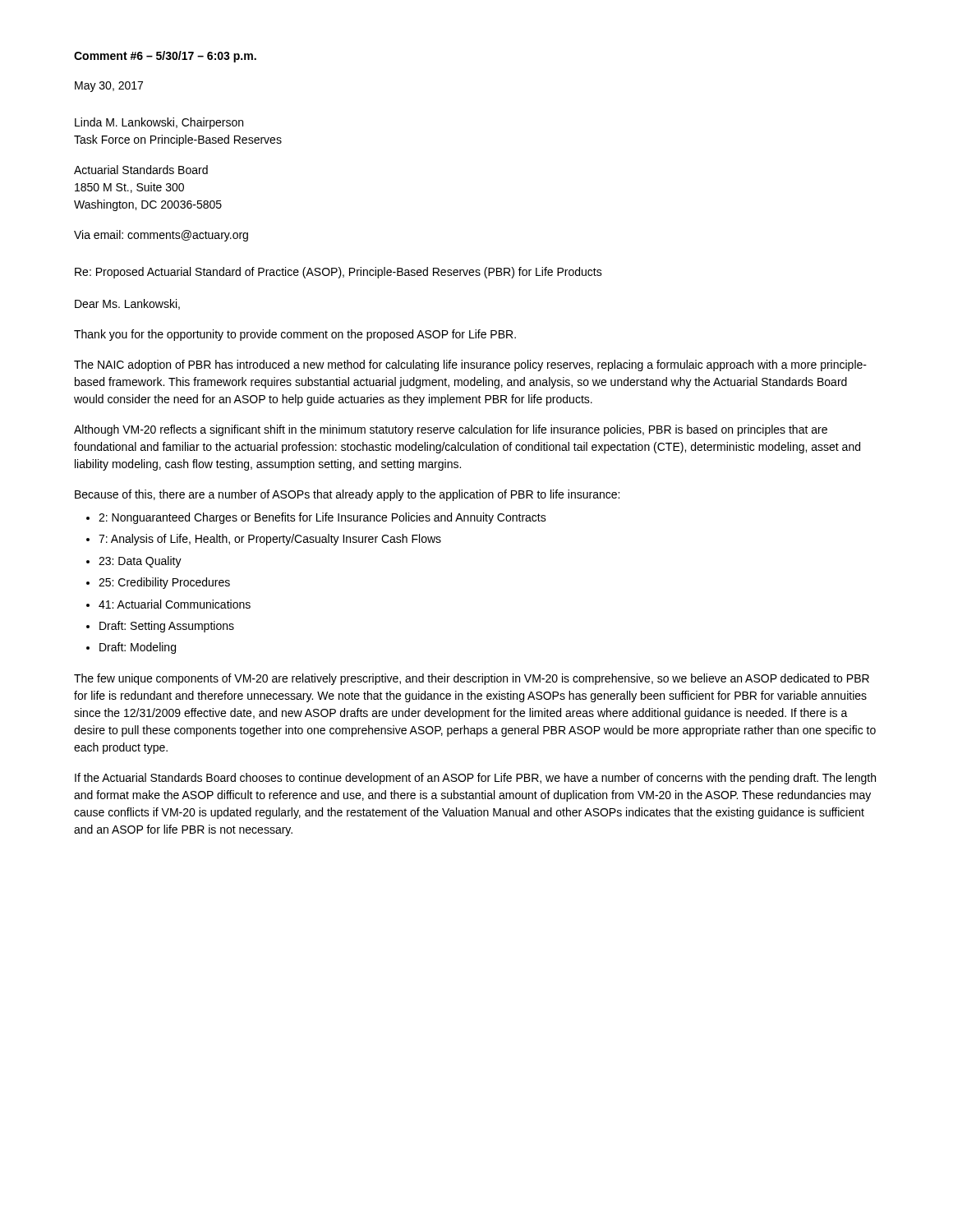This screenshot has height=1232, width=953.
Task: Click on the text block starting "Dear Ms. Lankowski,"
Action: 127,304
